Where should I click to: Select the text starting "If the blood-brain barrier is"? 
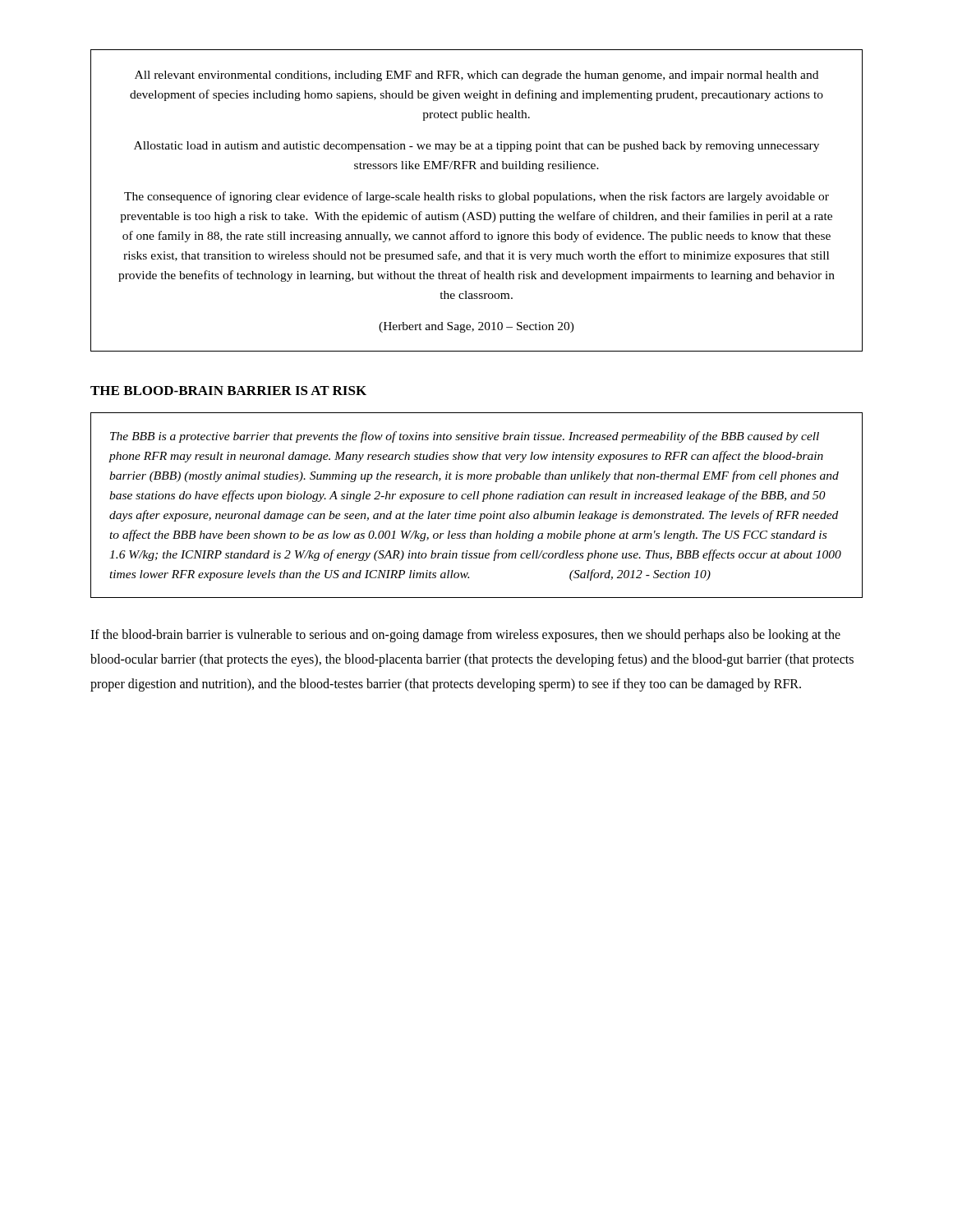click(472, 659)
